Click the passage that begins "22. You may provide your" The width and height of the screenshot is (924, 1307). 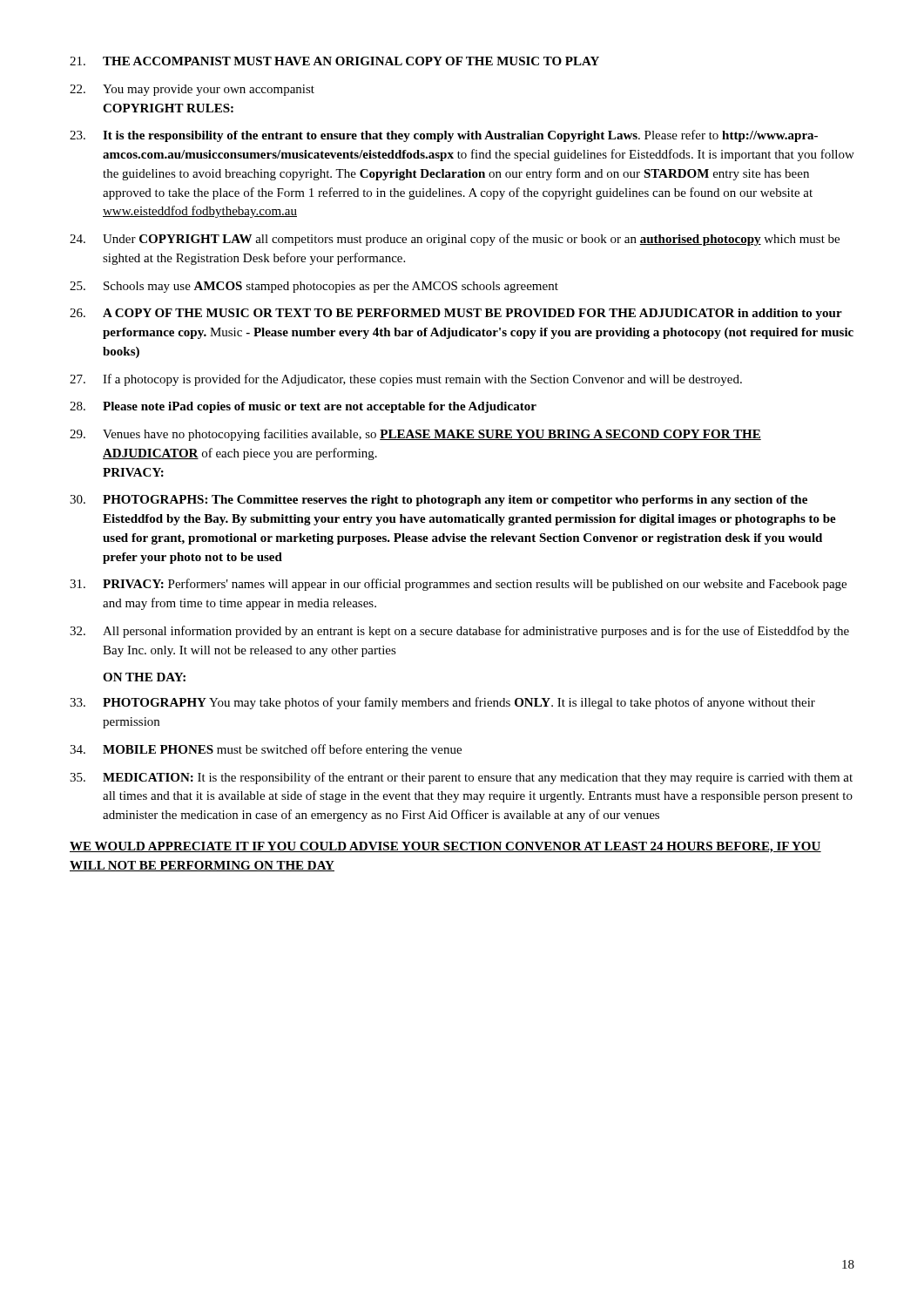192,90
